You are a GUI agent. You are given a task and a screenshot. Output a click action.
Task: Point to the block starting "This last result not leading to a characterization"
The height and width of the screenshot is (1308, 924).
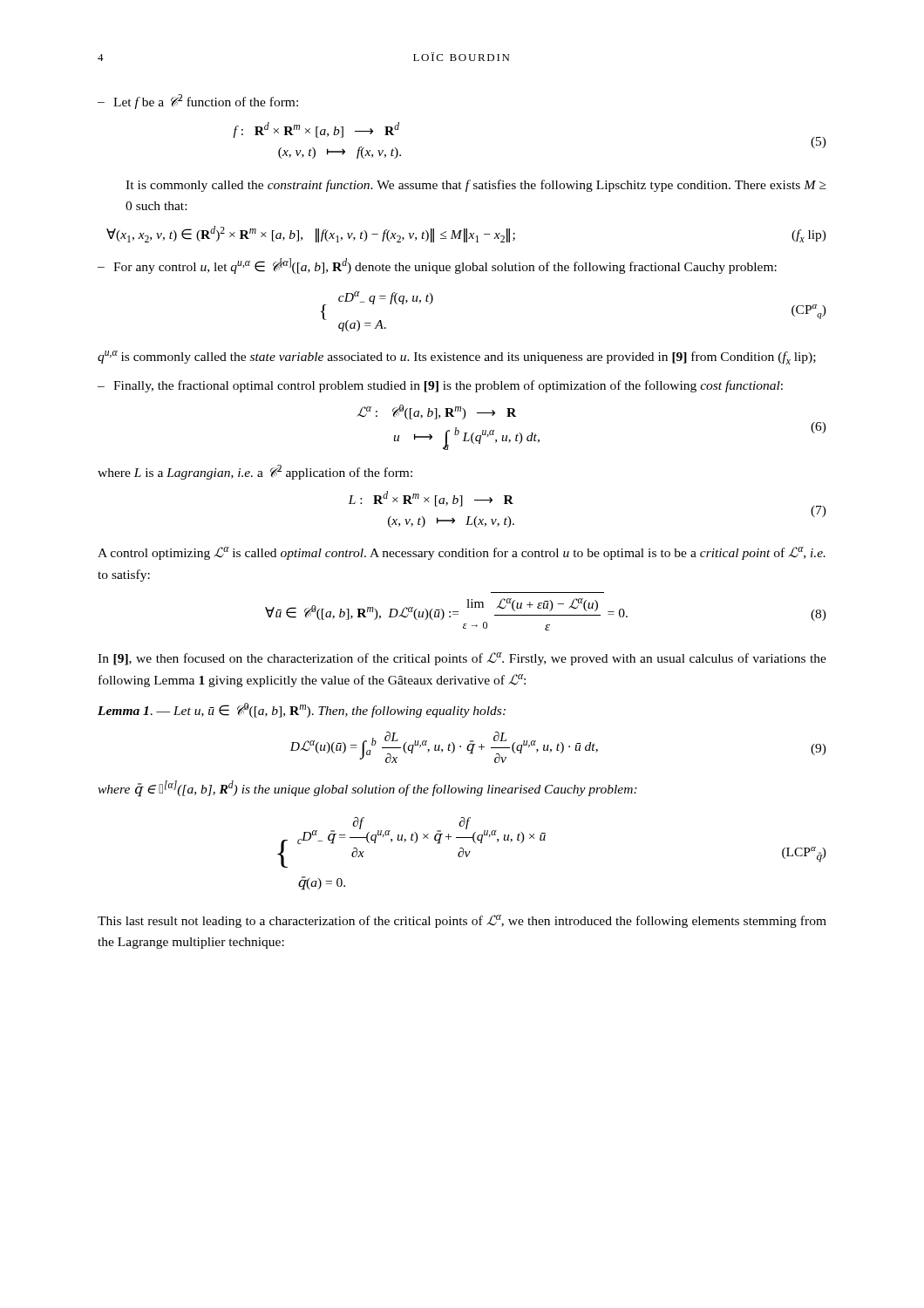pyautogui.click(x=462, y=930)
